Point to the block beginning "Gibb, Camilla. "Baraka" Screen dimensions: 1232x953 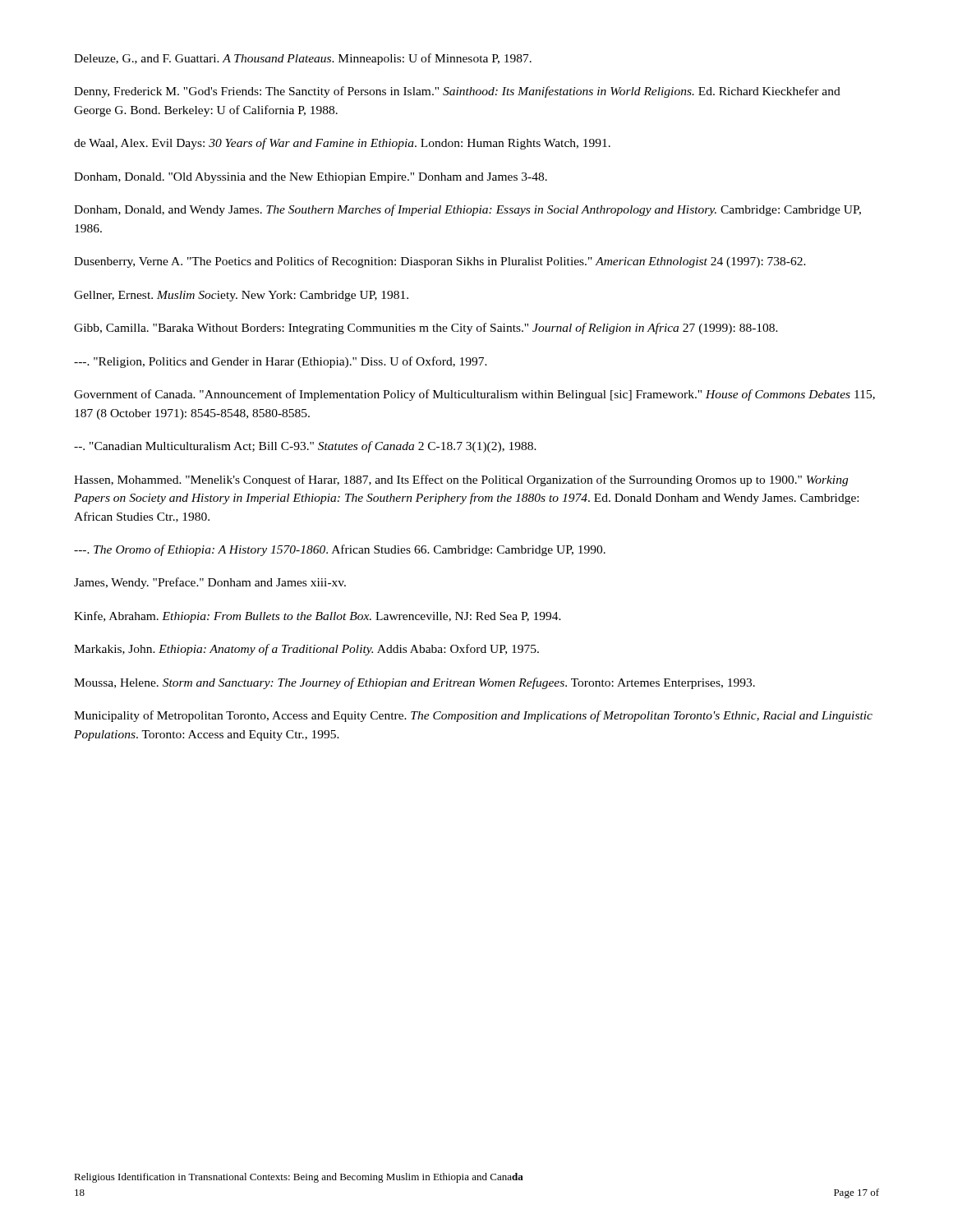[x=426, y=327]
